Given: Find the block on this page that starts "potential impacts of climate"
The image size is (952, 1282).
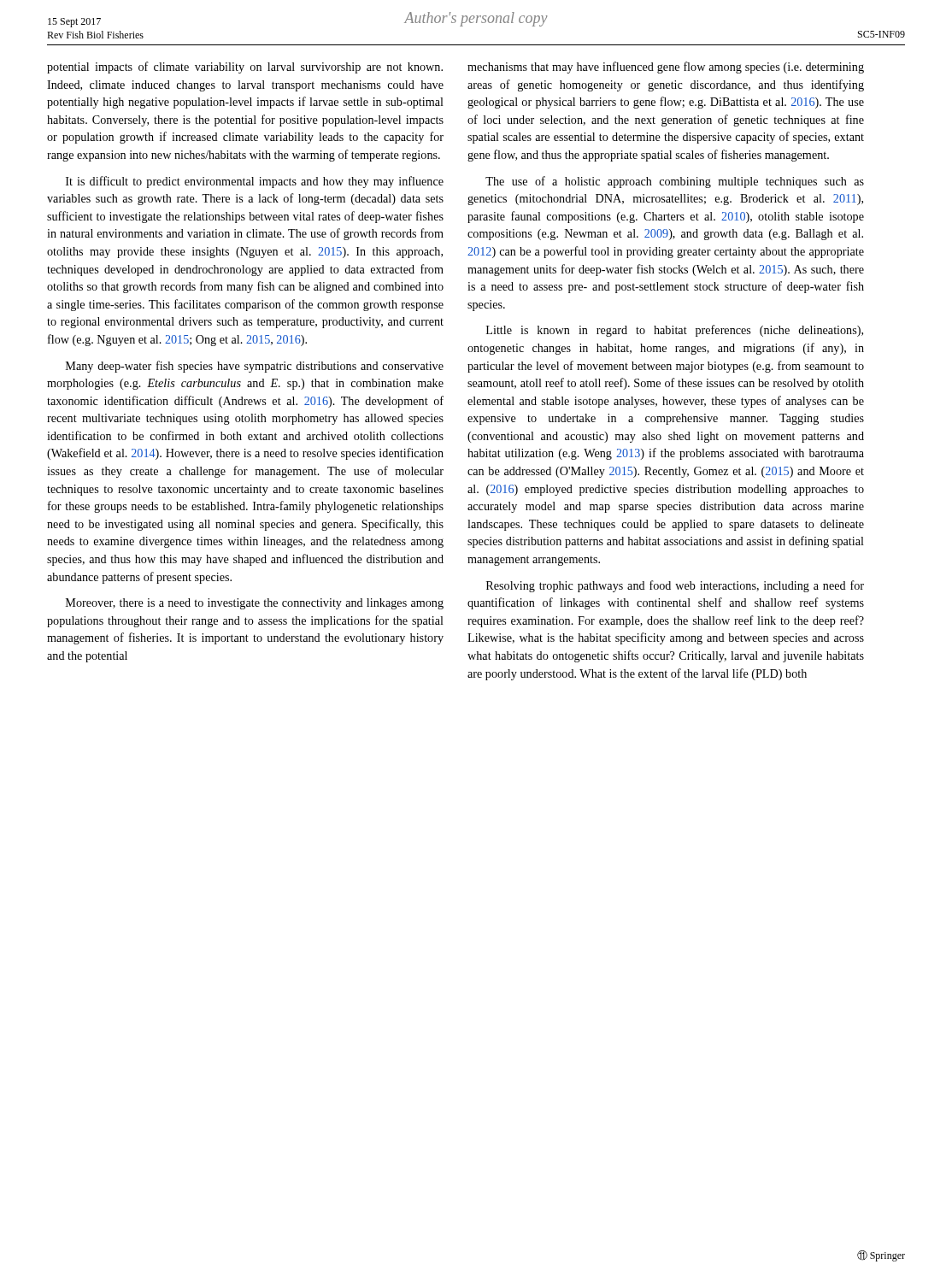Looking at the screenshot, I should [x=245, y=361].
